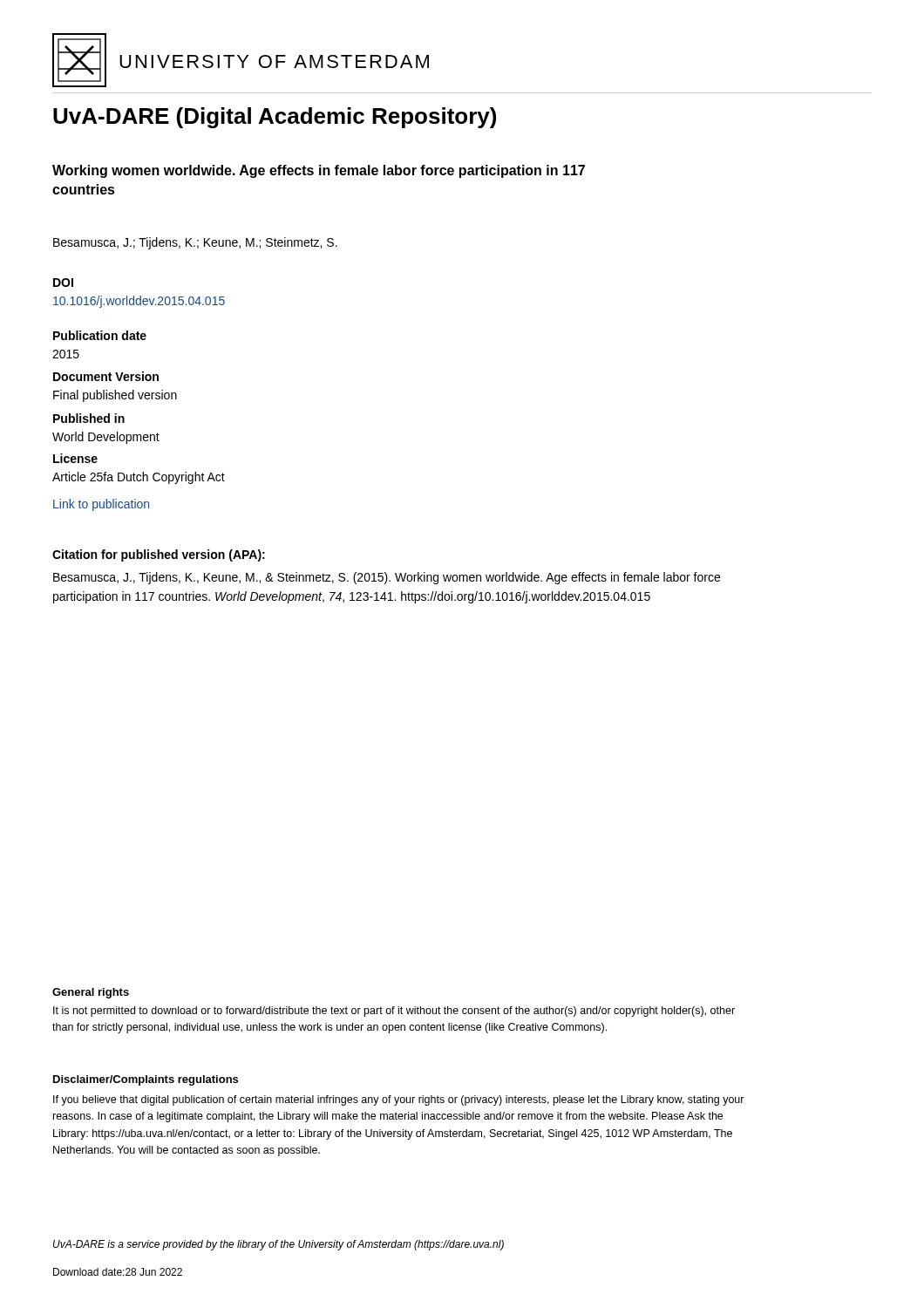Where is the passage that starts "It is not permitted to"?

[394, 1019]
